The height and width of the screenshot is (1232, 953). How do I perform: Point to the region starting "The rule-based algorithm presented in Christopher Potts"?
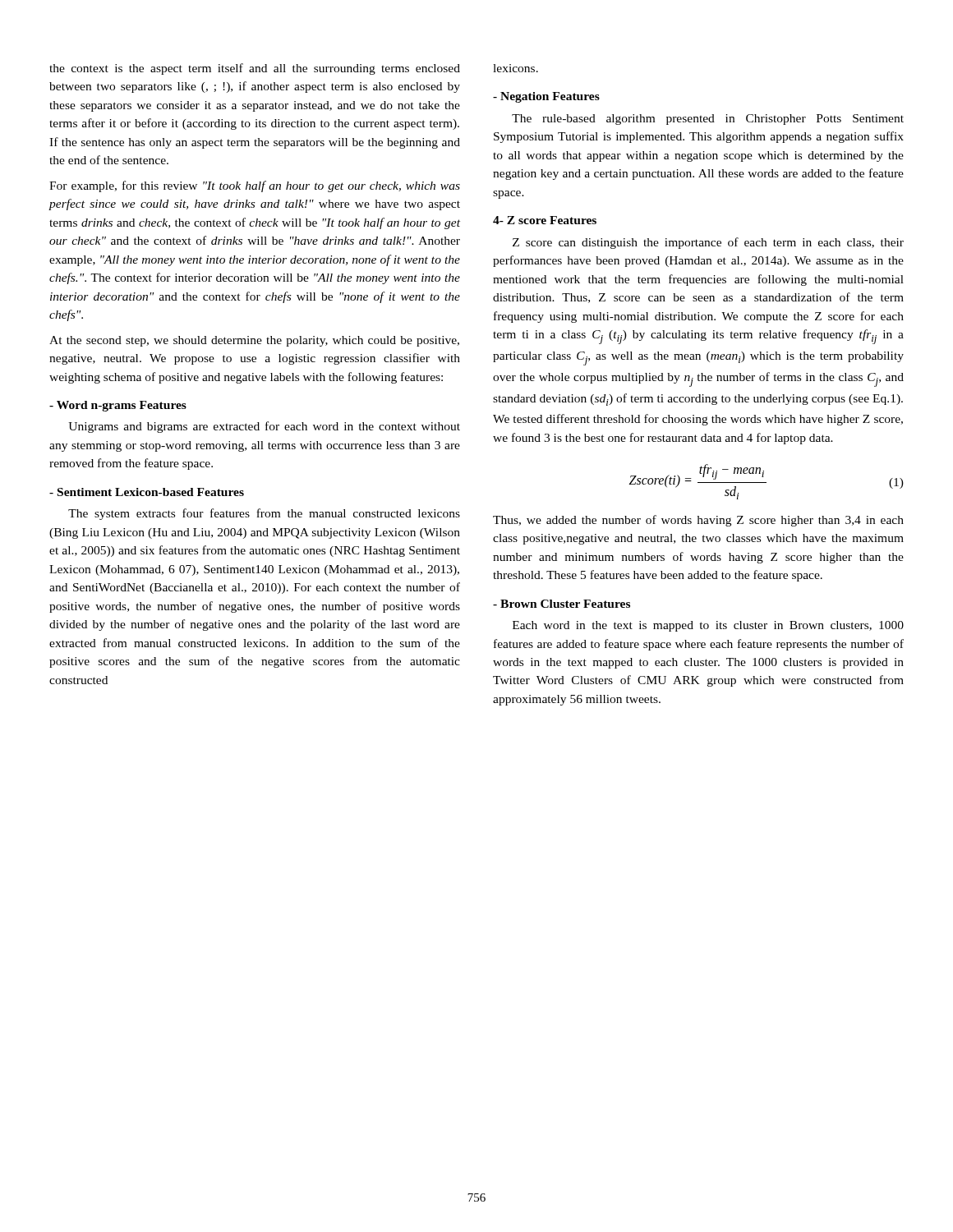698,155
